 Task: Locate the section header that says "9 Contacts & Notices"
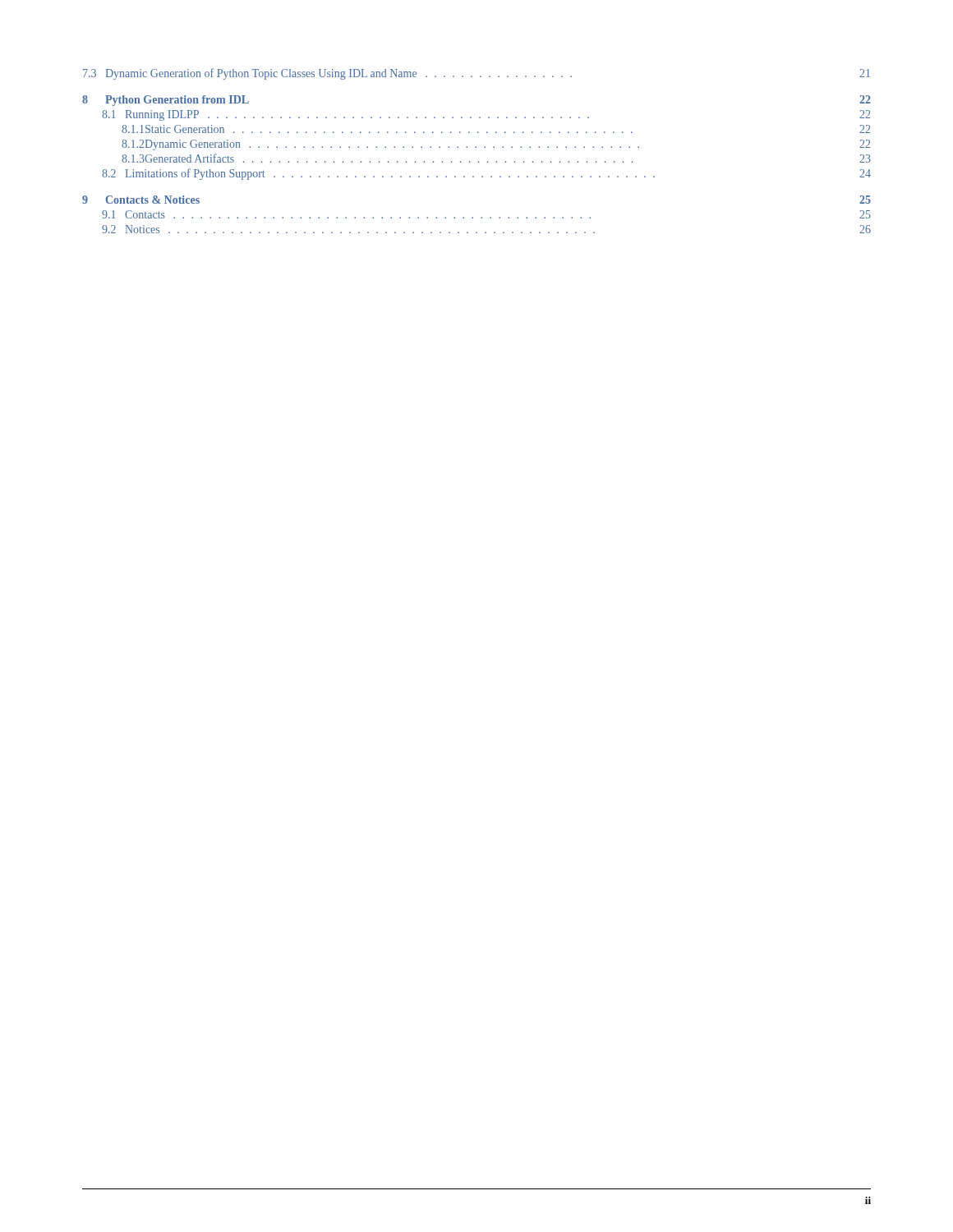pos(156,199)
